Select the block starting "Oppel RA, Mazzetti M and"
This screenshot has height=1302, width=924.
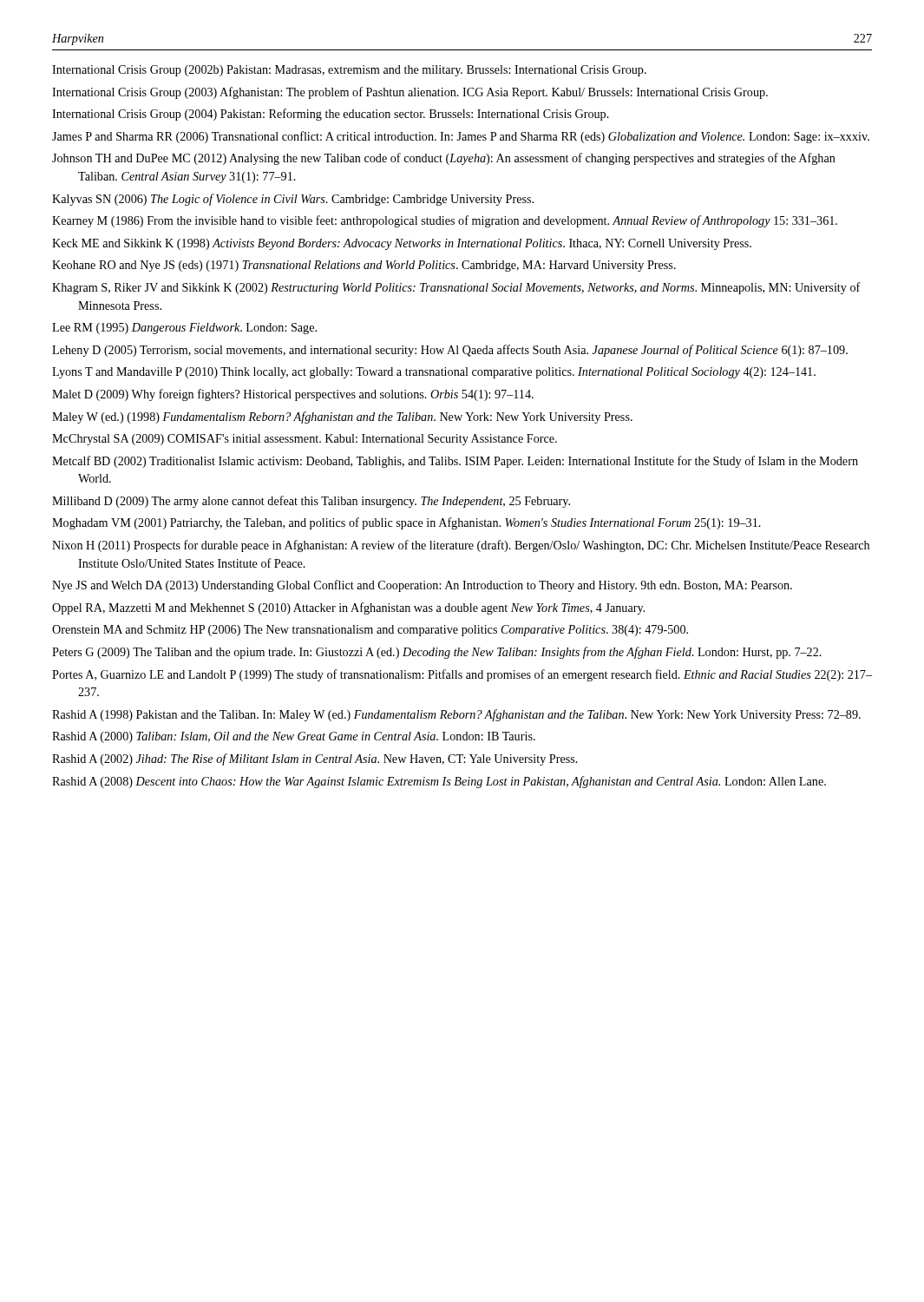click(349, 607)
